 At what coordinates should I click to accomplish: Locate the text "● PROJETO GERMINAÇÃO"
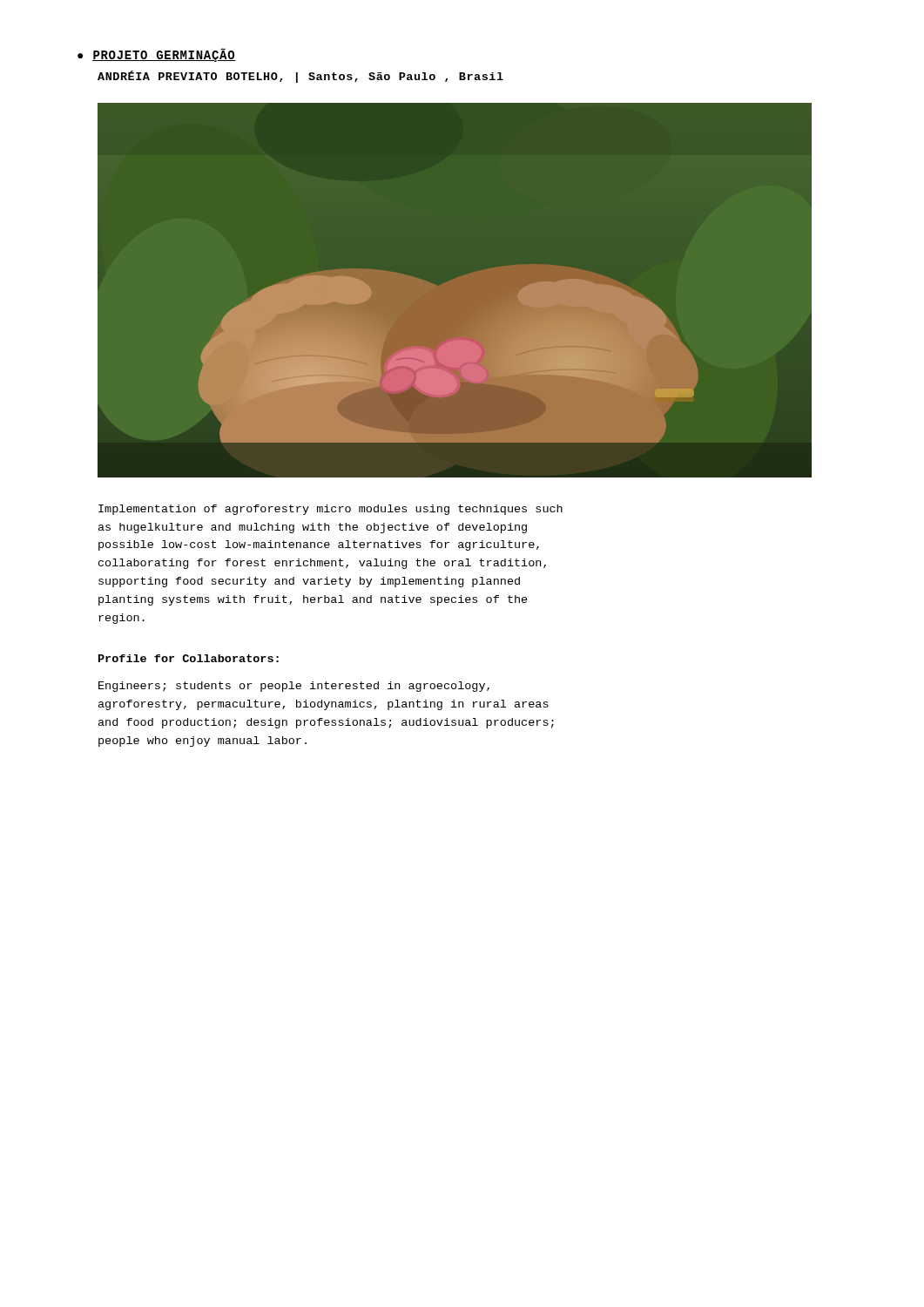pyautogui.click(x=156, y=56)
